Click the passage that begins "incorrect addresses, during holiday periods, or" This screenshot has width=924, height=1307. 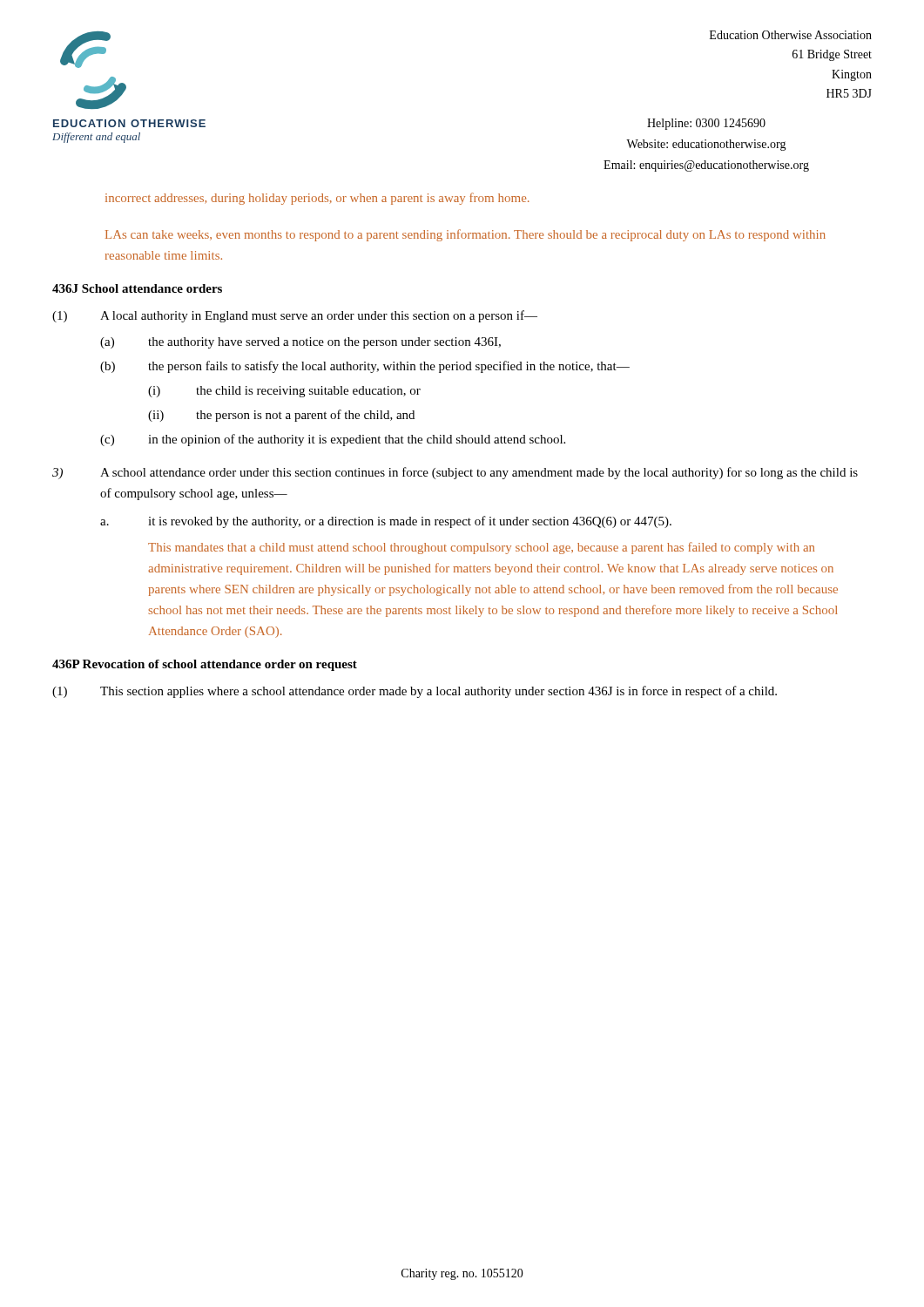pos(317,198)
